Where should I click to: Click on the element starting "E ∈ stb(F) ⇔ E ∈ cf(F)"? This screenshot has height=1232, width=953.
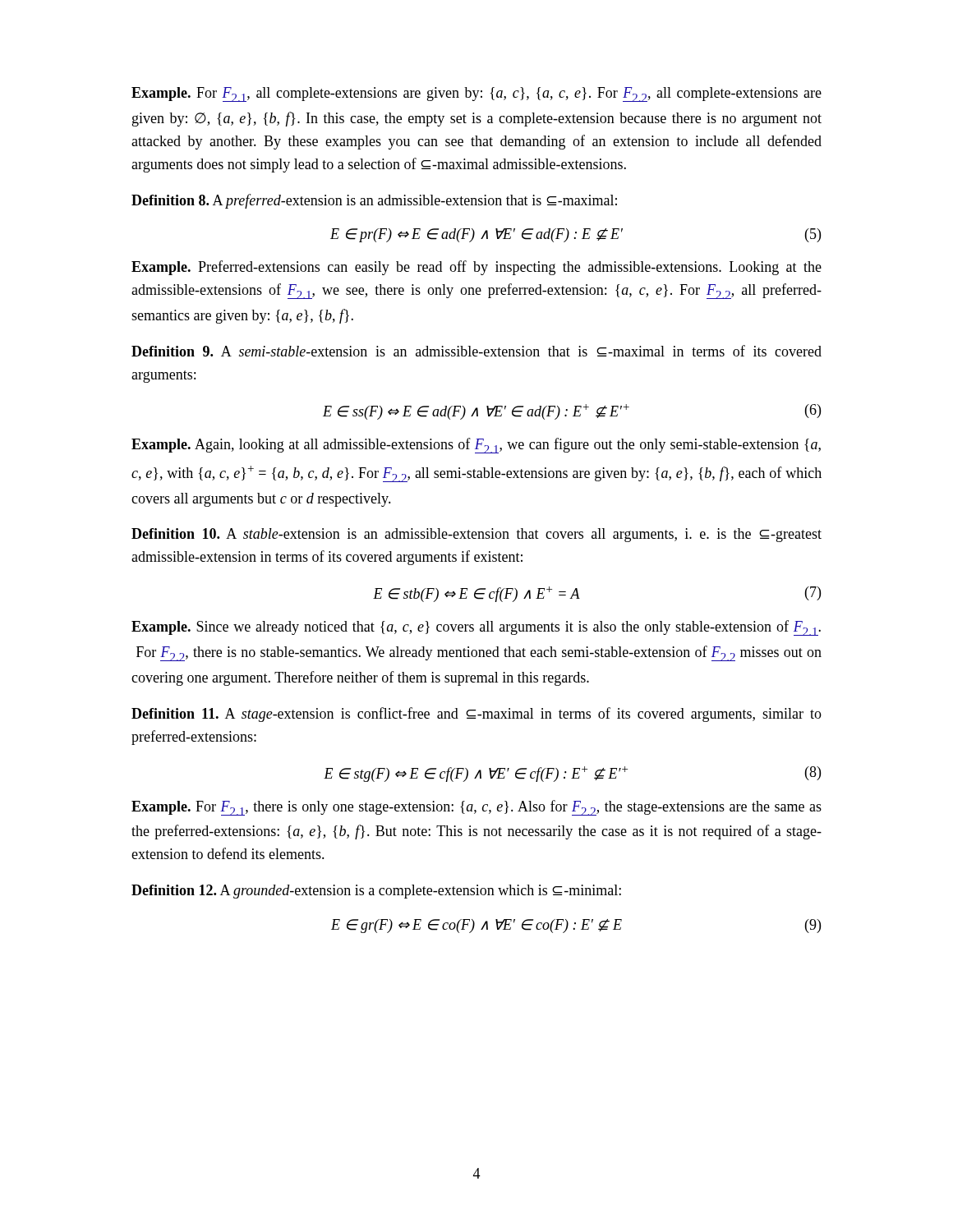point(479,594)
